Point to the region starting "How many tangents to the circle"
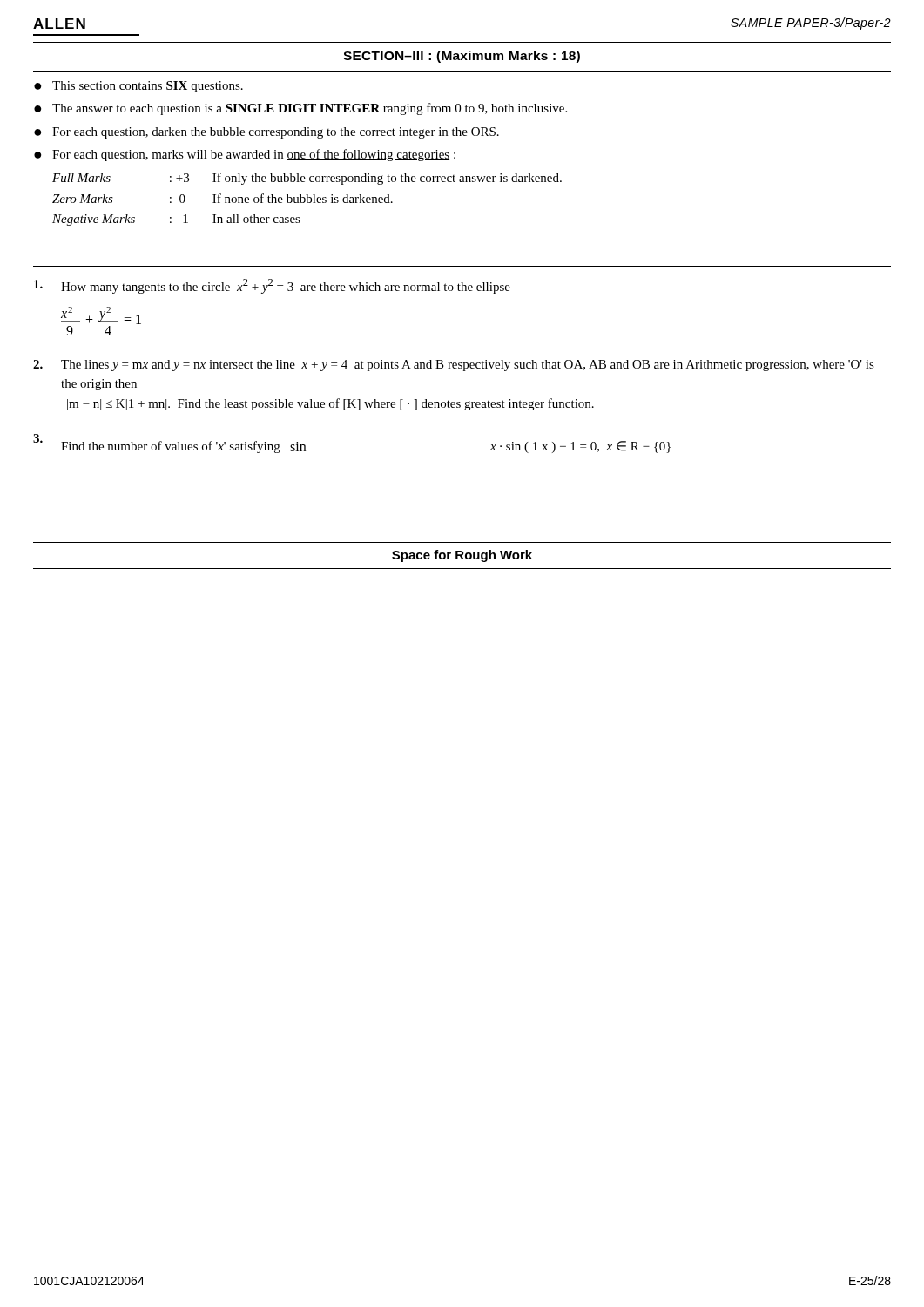 point(272,286)
